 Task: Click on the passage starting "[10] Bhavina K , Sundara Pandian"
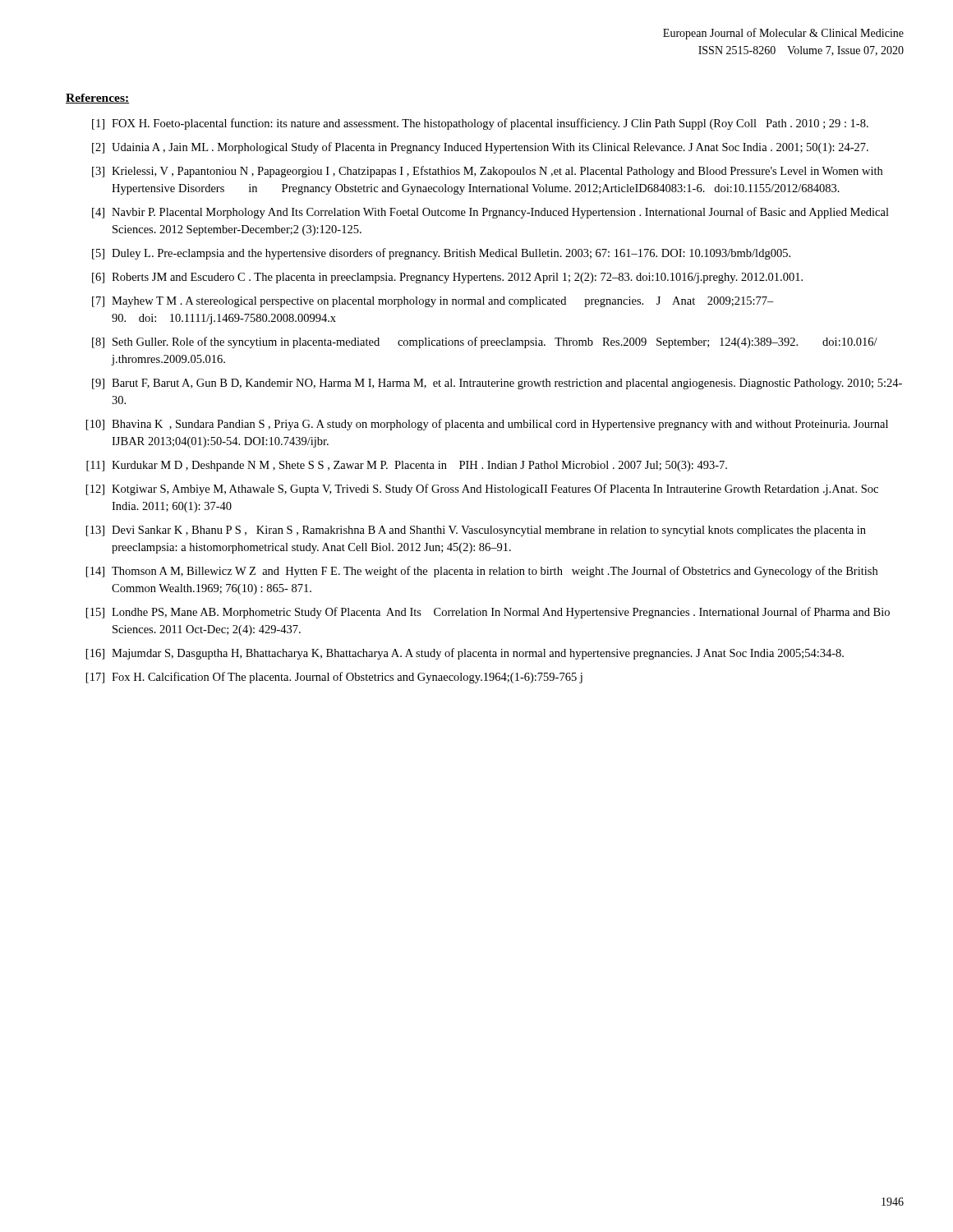pos(485,433)
